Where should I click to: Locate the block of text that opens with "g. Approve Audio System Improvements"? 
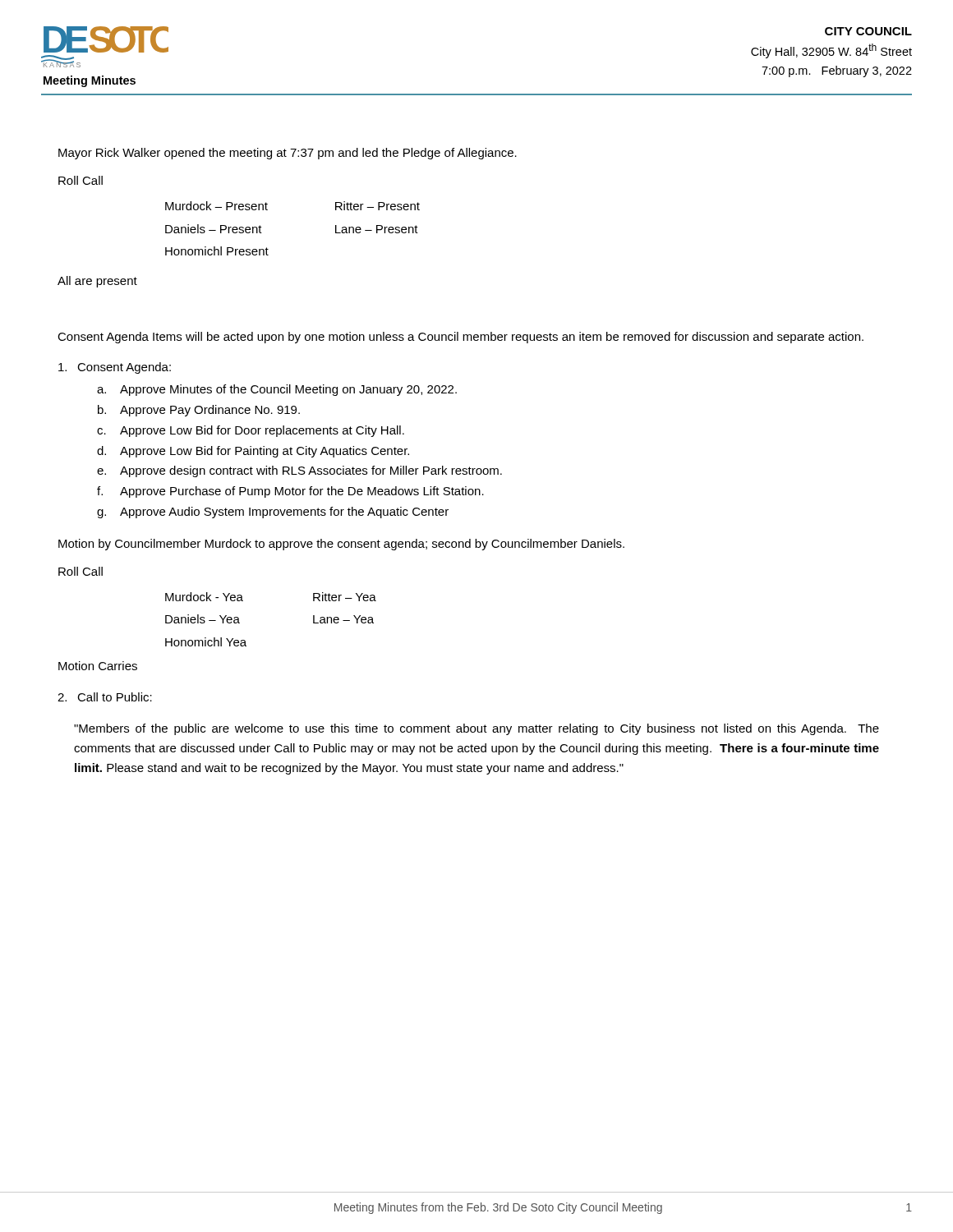point(273,512)
